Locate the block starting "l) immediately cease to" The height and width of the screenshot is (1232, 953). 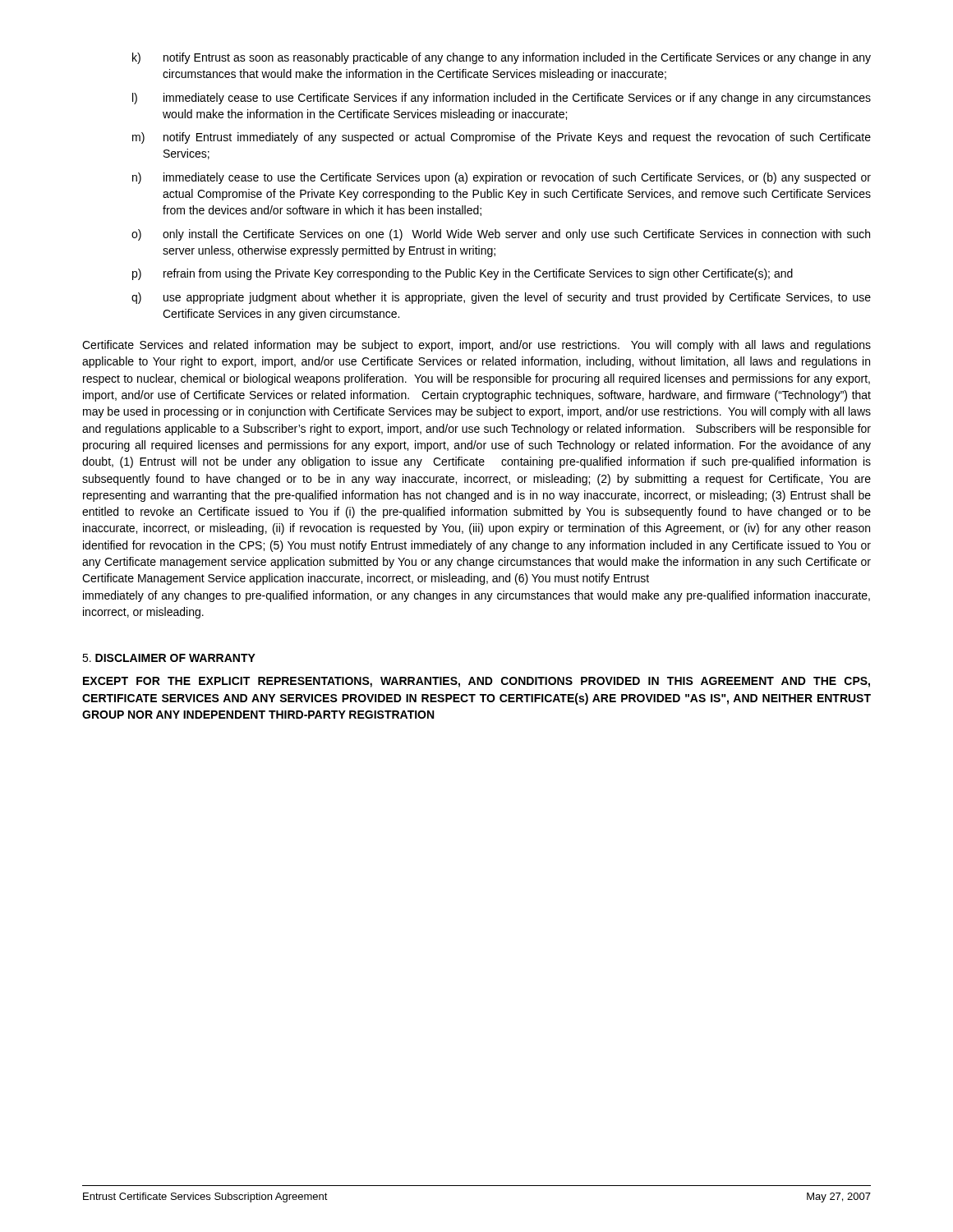[x=501, y=106]
